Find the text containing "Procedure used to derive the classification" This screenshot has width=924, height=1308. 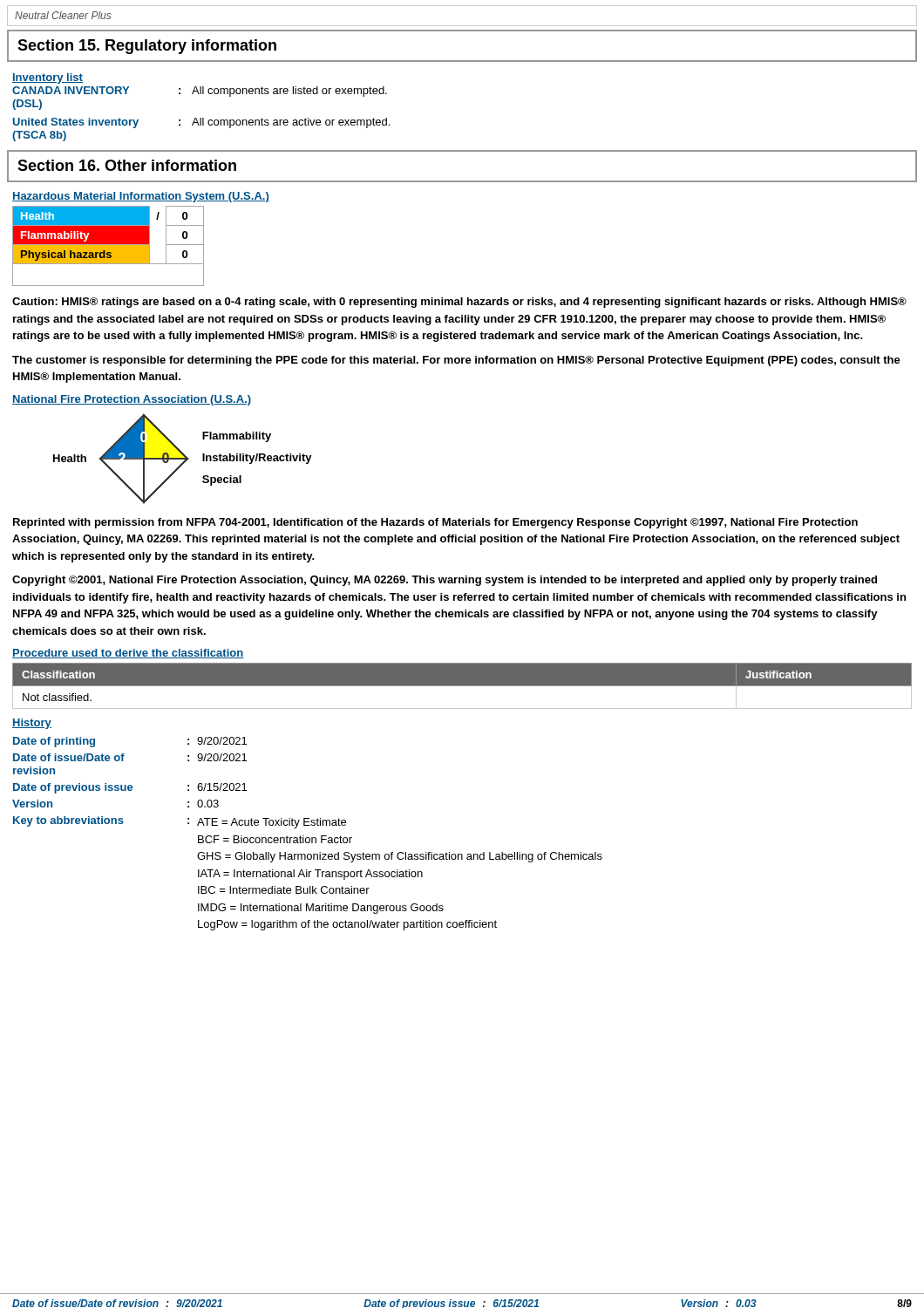coord(128,653)
